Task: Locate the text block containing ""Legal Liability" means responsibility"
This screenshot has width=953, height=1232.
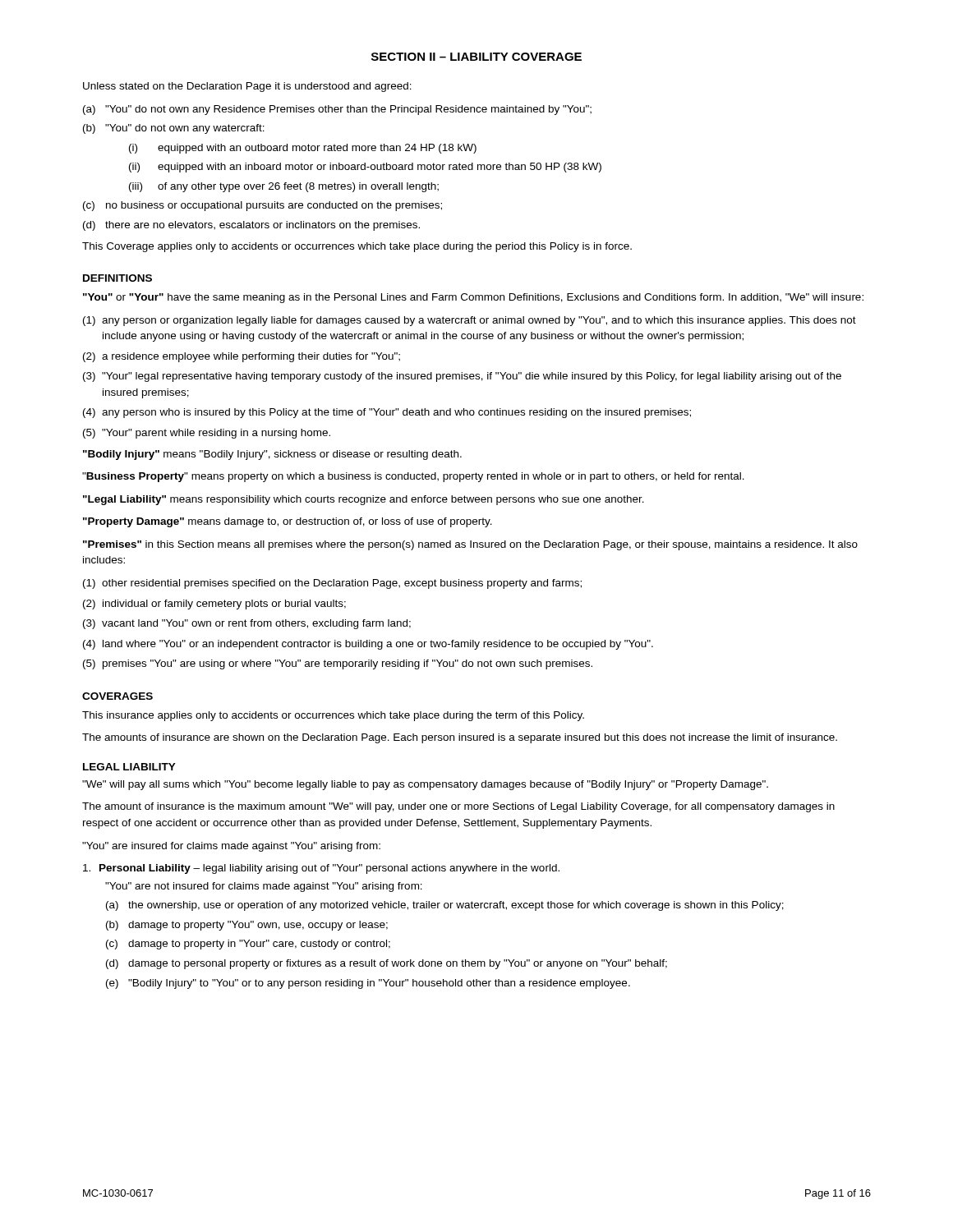Action: (x=363, y=499)
